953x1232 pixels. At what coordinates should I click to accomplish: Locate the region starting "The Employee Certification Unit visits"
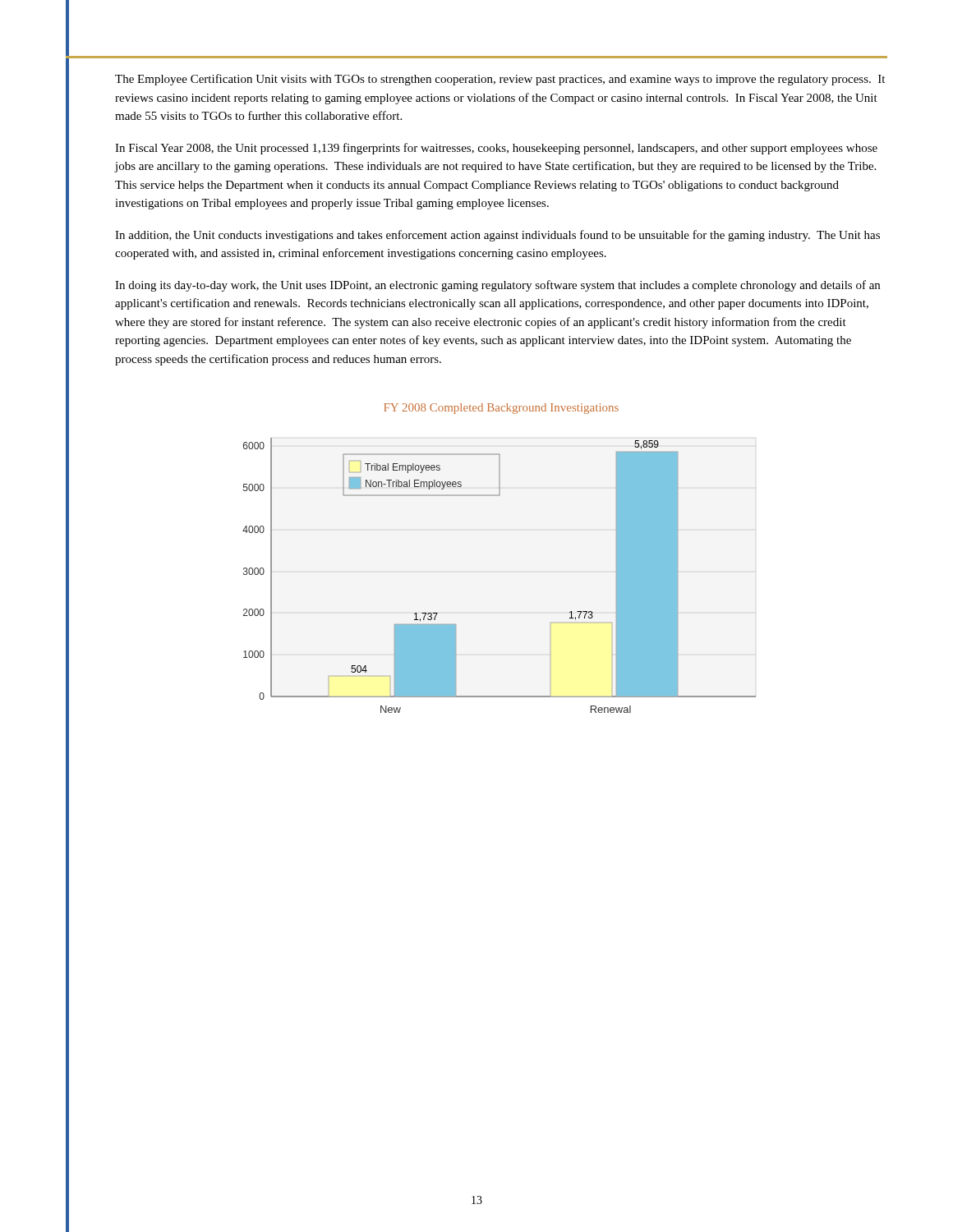[500, 97]
